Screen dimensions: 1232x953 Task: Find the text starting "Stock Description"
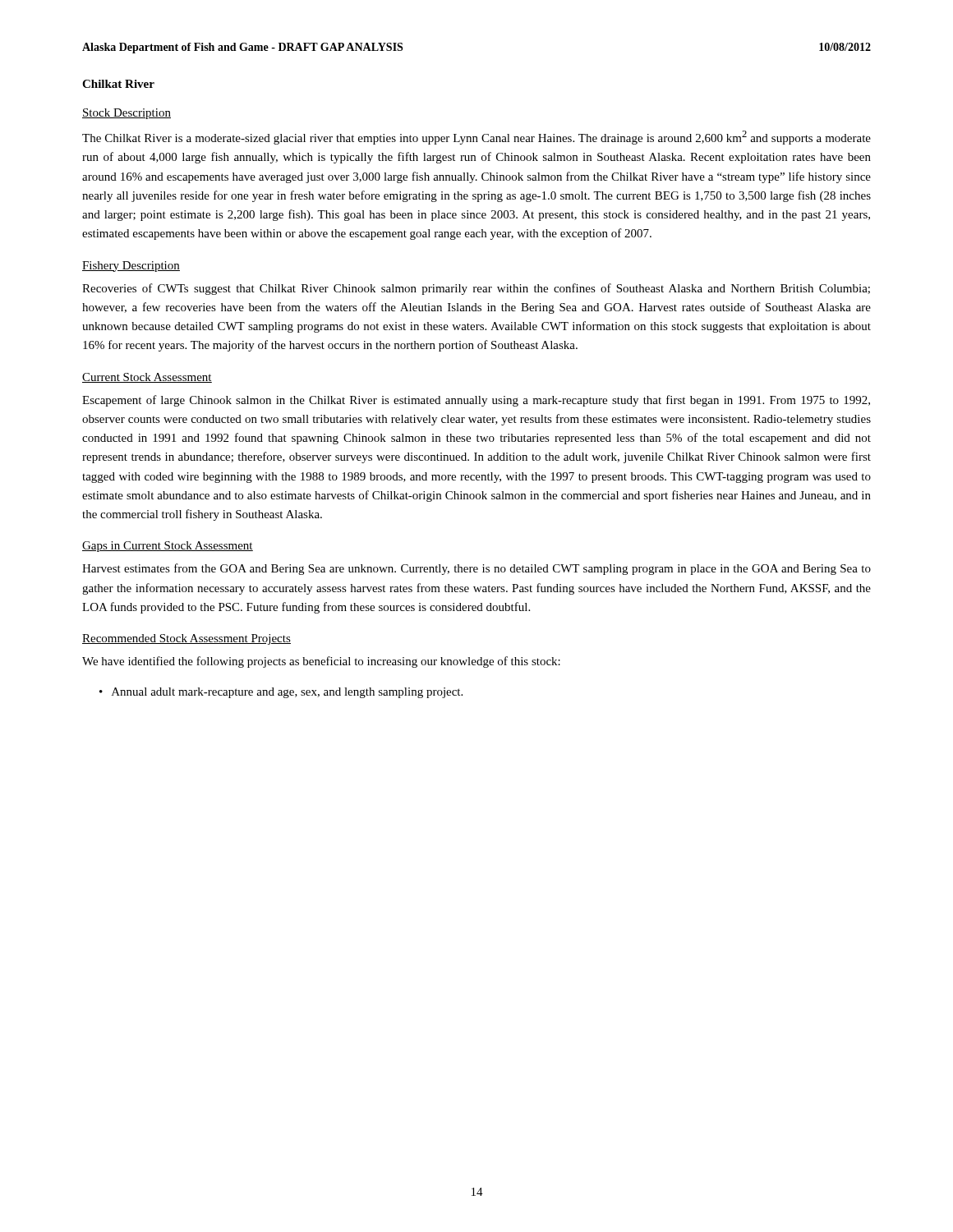(126, 113)
